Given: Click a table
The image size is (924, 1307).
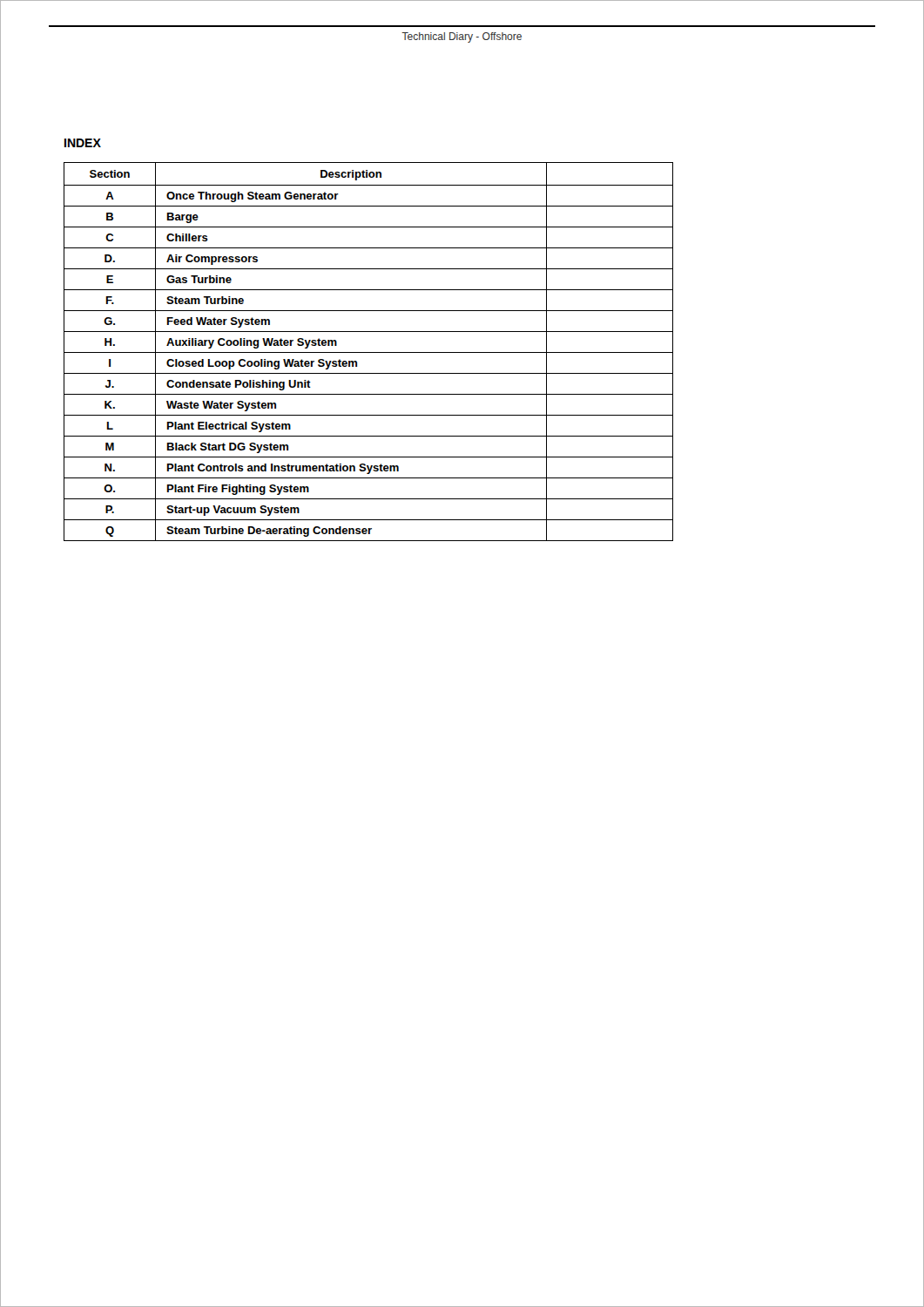Looking at the screenshot, I should pyautogui.click(x=368, y=352).
